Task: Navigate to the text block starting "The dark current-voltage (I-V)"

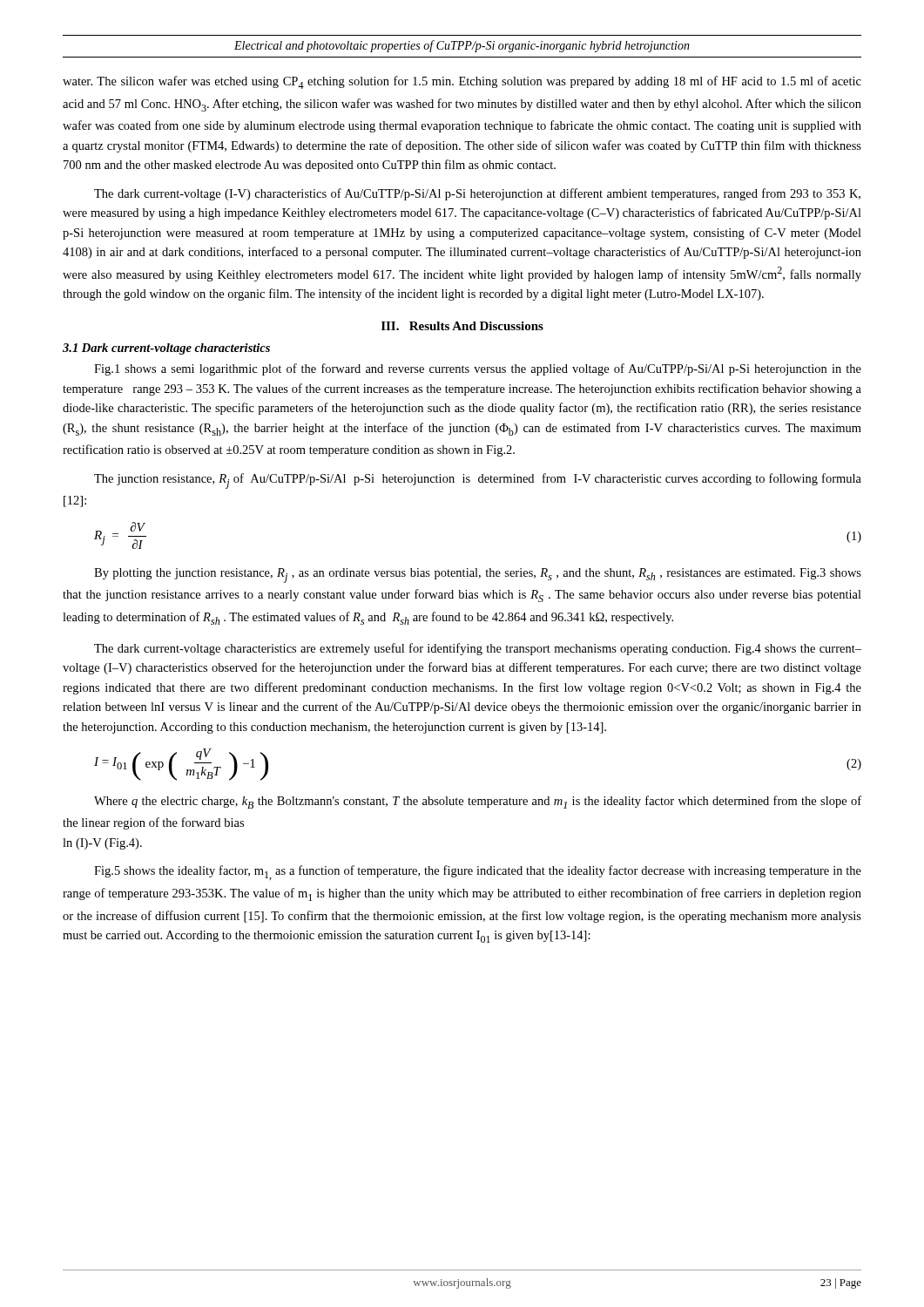Action: [462, 243]
